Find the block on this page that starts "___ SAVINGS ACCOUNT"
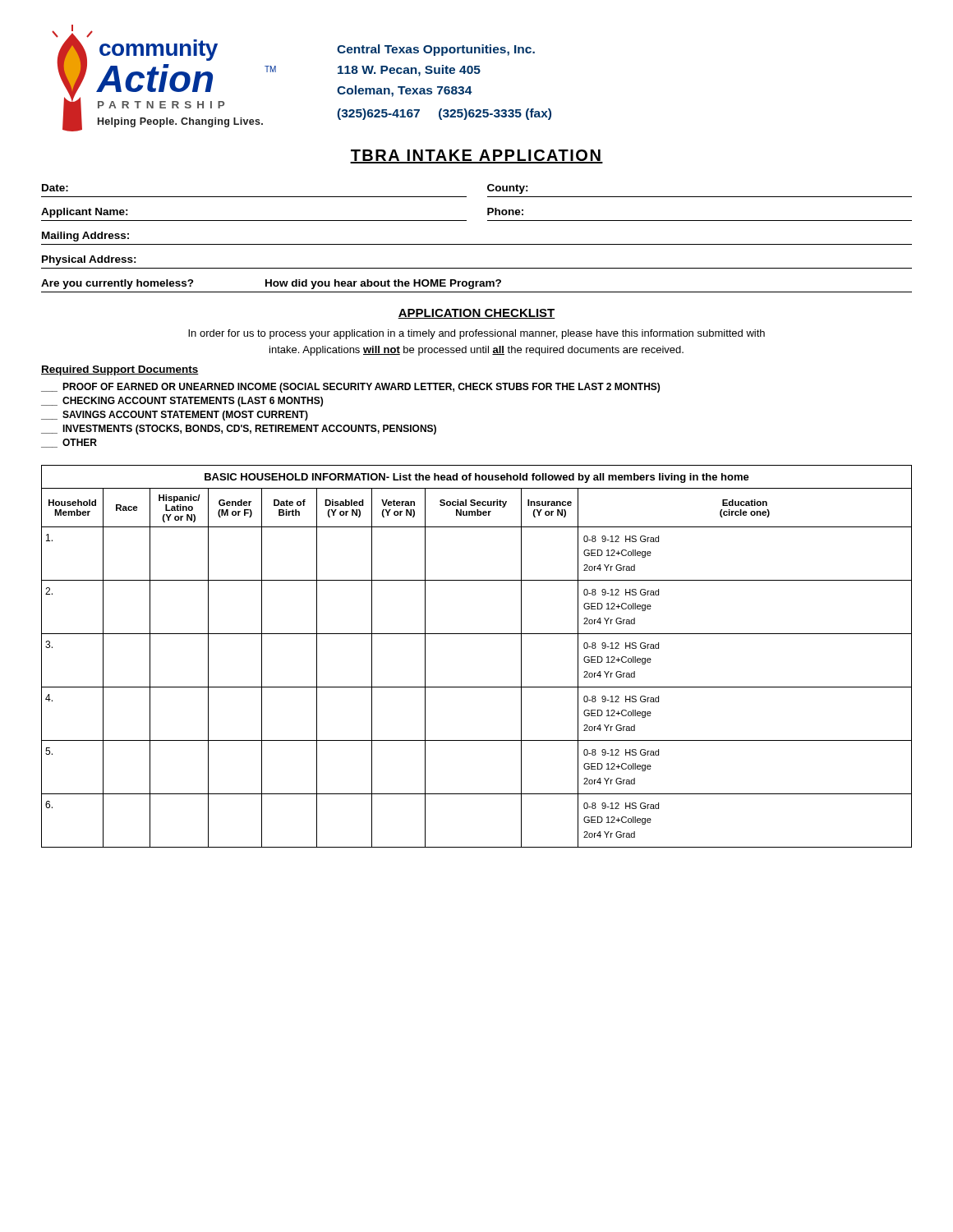The height and width of the screenshot is (1232, 953). point(175,415)
